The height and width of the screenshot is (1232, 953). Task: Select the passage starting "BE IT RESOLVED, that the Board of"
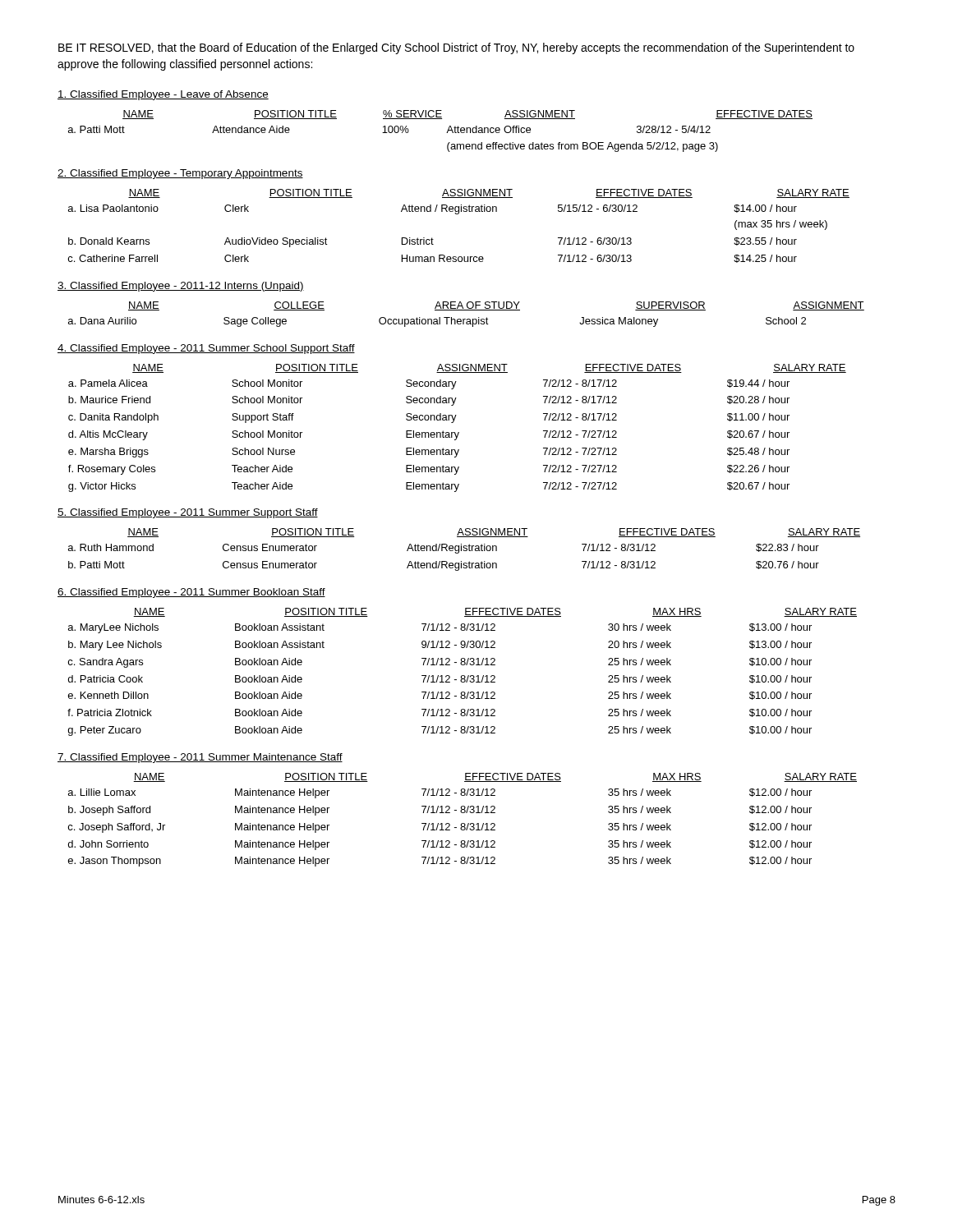click(456, 56)
